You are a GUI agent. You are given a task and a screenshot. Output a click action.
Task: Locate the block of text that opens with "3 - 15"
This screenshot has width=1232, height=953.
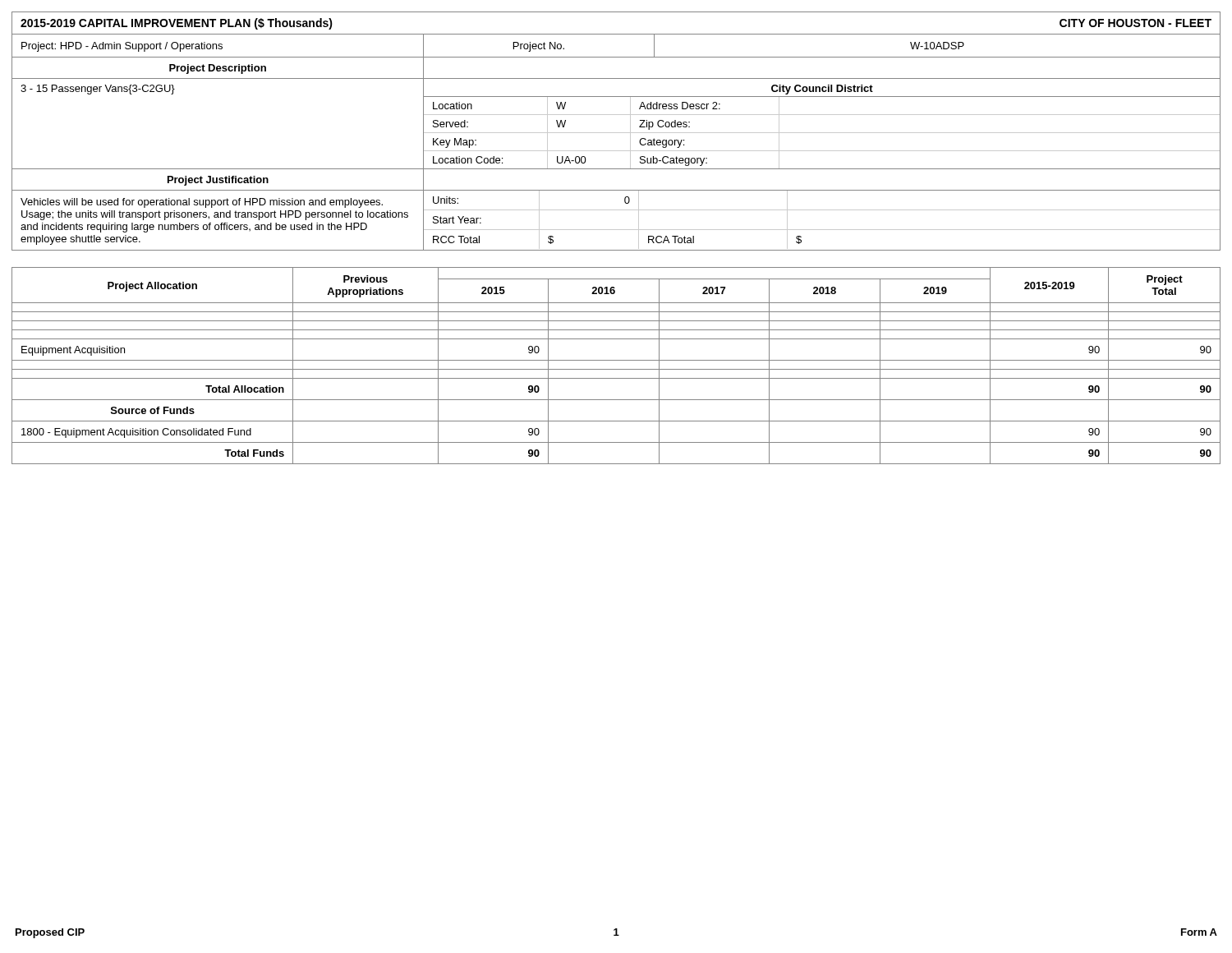(98, 88)
